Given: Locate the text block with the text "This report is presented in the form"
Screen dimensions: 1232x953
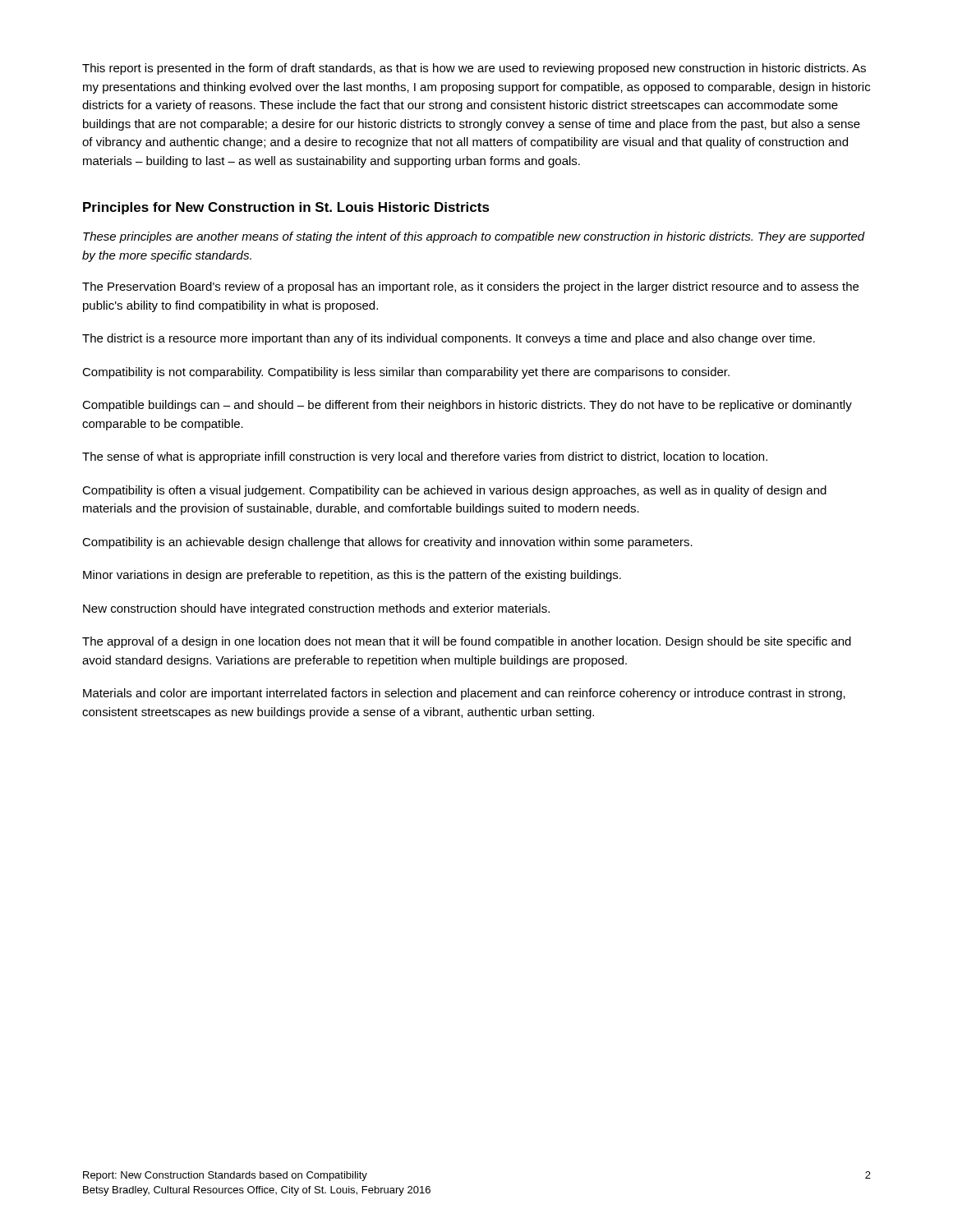Looking at the screenshot, I should click(x=476, y=114).
